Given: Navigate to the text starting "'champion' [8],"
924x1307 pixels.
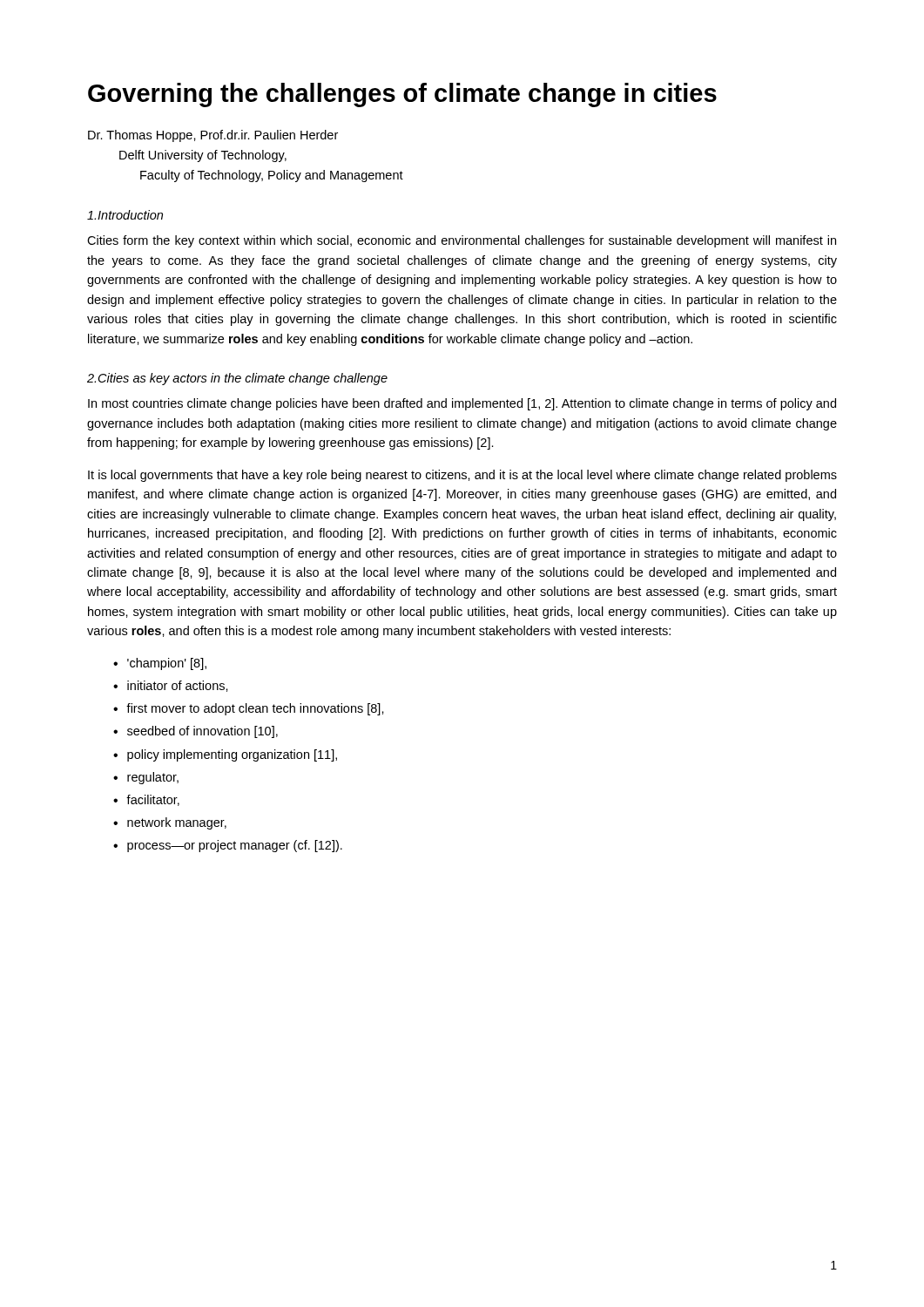Looking at the screenshot, I should (167, 663).
